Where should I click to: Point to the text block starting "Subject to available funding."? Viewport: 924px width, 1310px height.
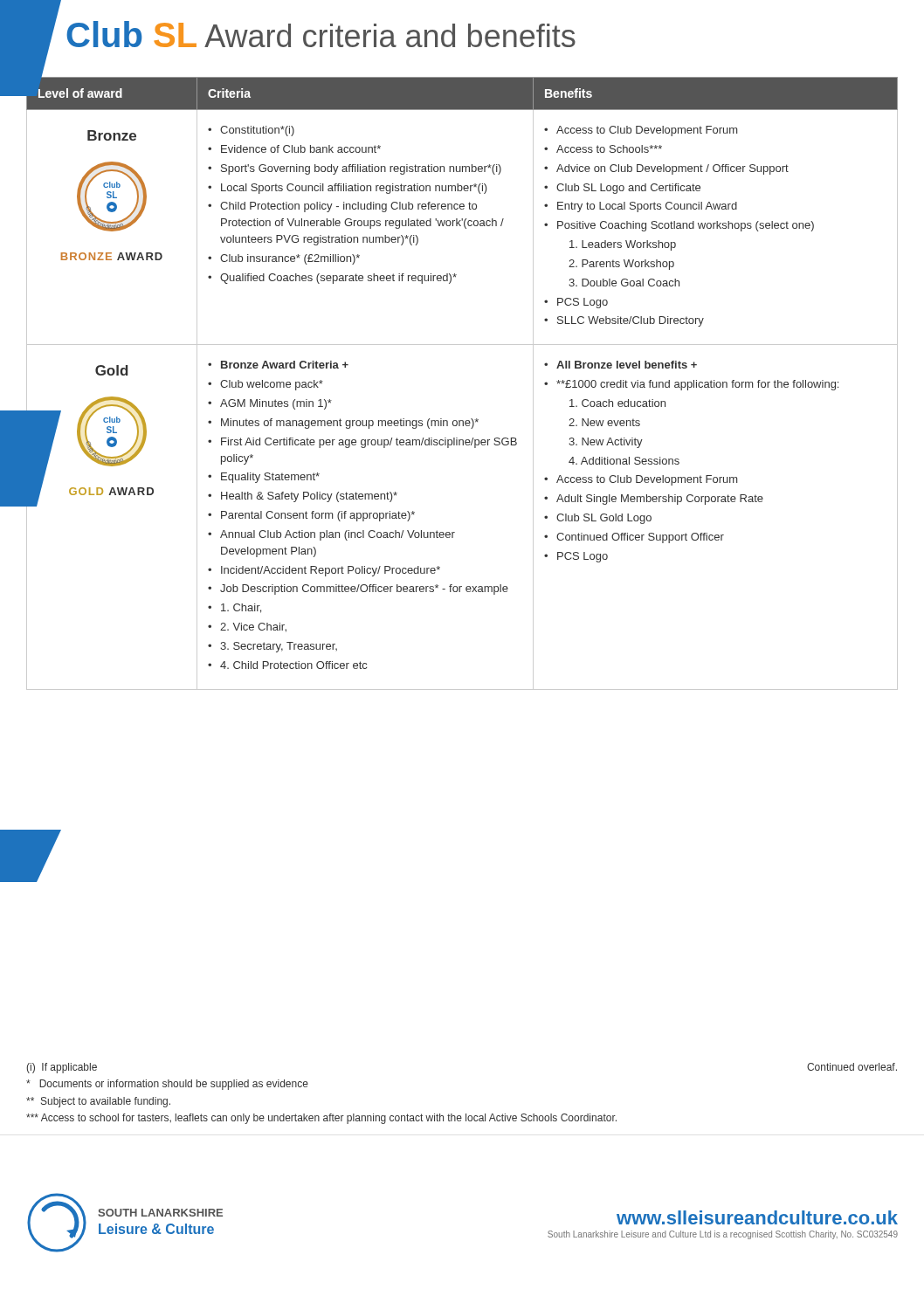99,1101
